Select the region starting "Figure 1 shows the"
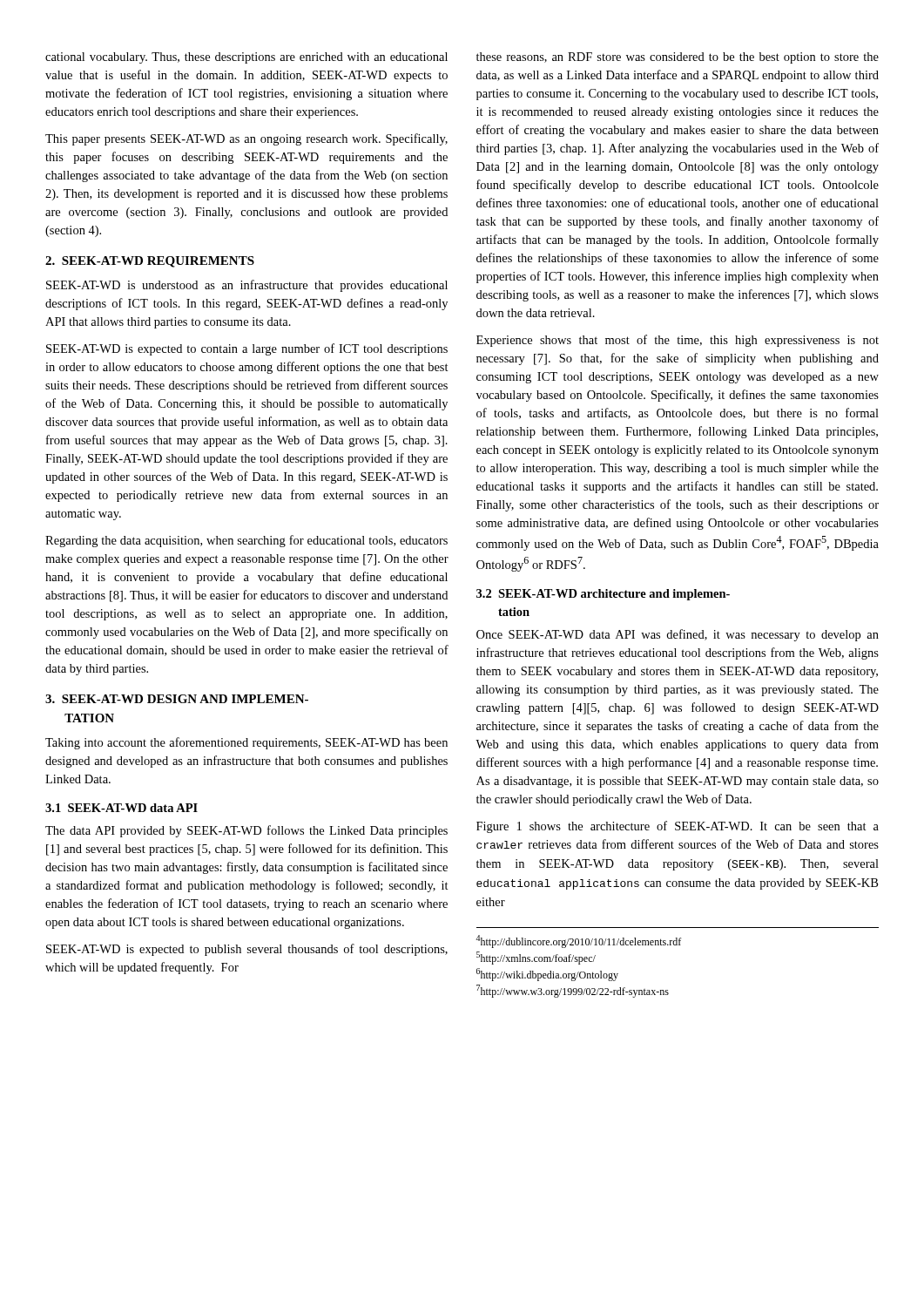This screenshot has width=924, height=1307. (x=677, y=864)
